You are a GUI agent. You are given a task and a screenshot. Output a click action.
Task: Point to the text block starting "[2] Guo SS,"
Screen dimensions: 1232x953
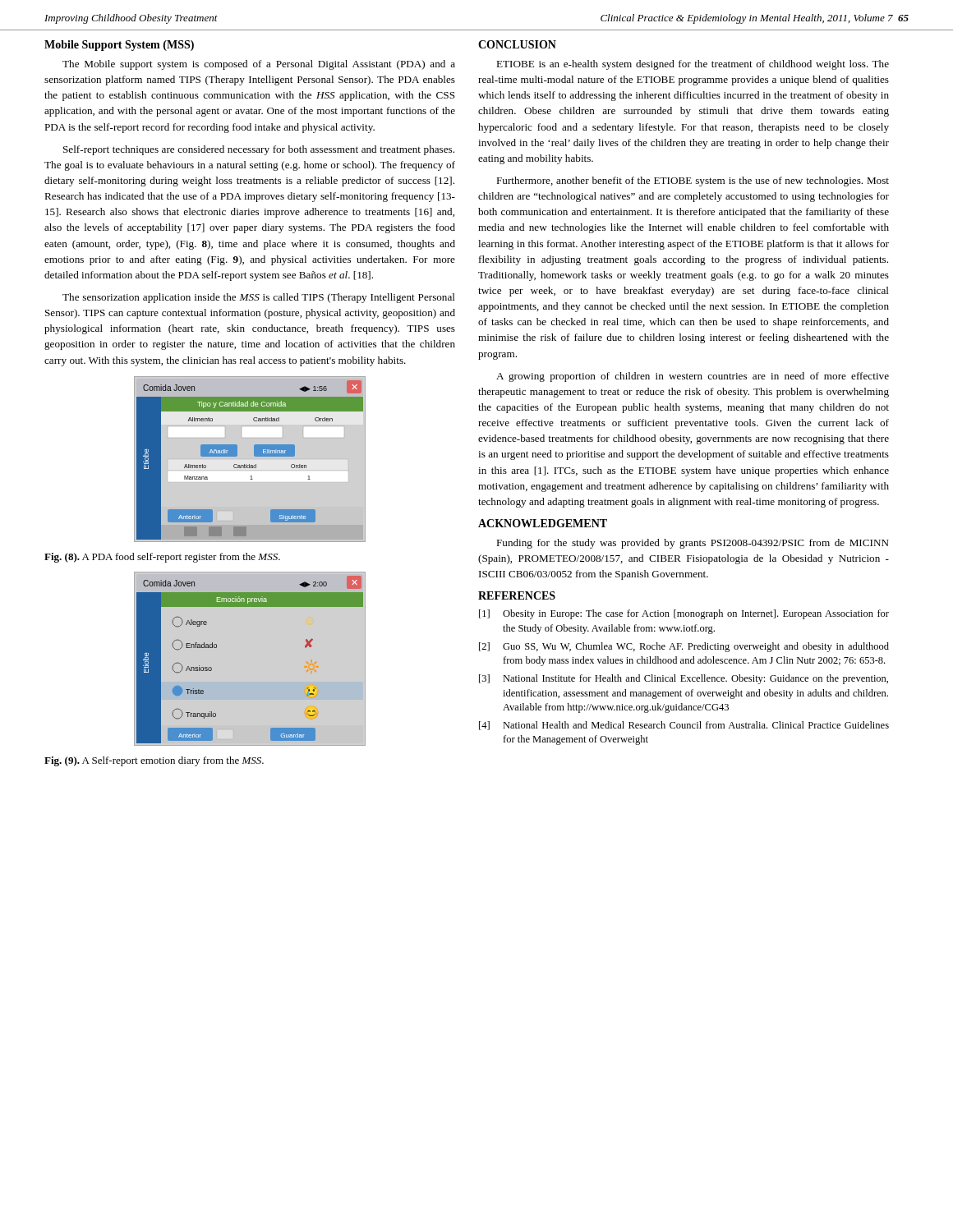click(x=684, y=654)
